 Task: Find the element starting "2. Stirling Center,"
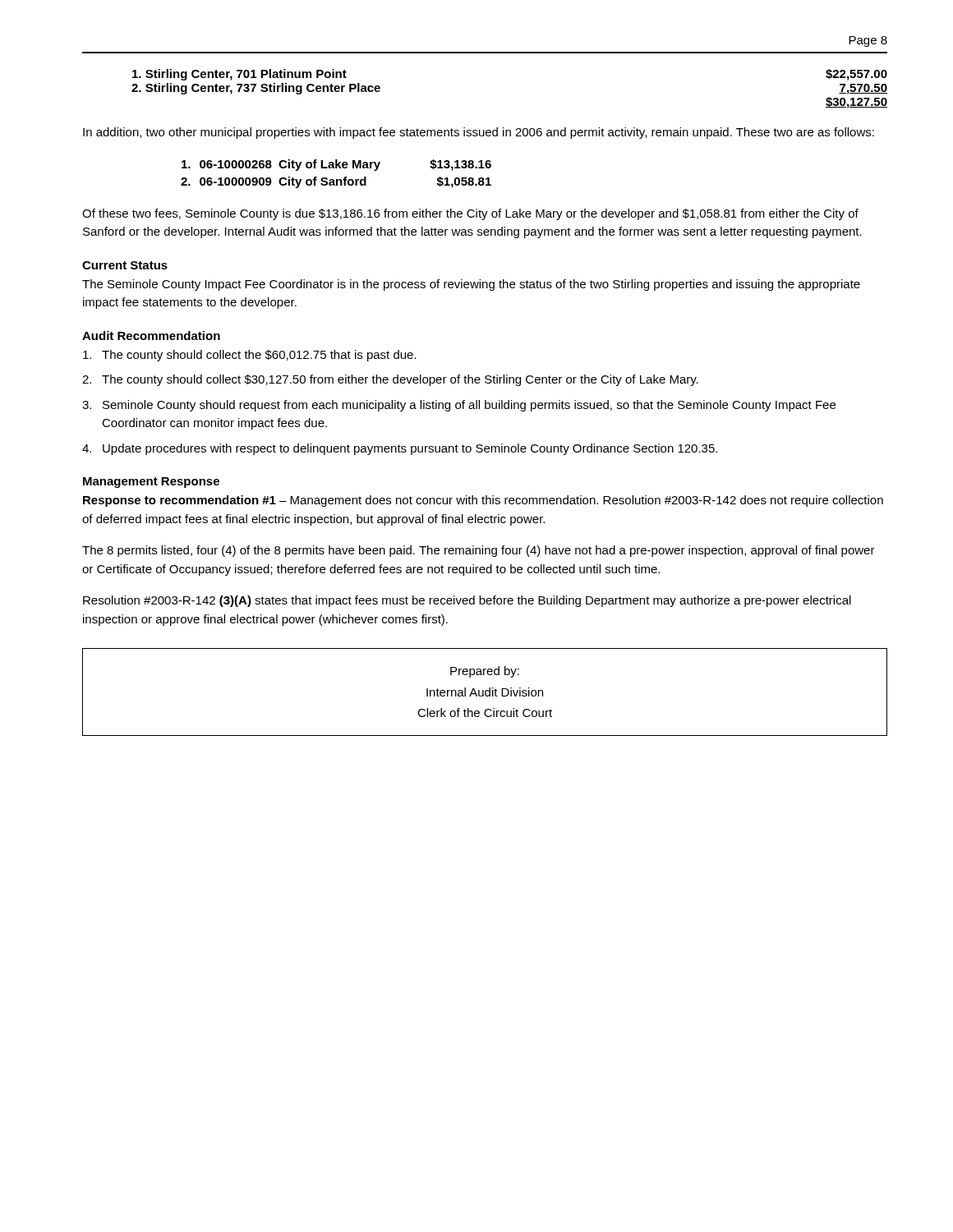pyautogui.click(x=253, y=88)
